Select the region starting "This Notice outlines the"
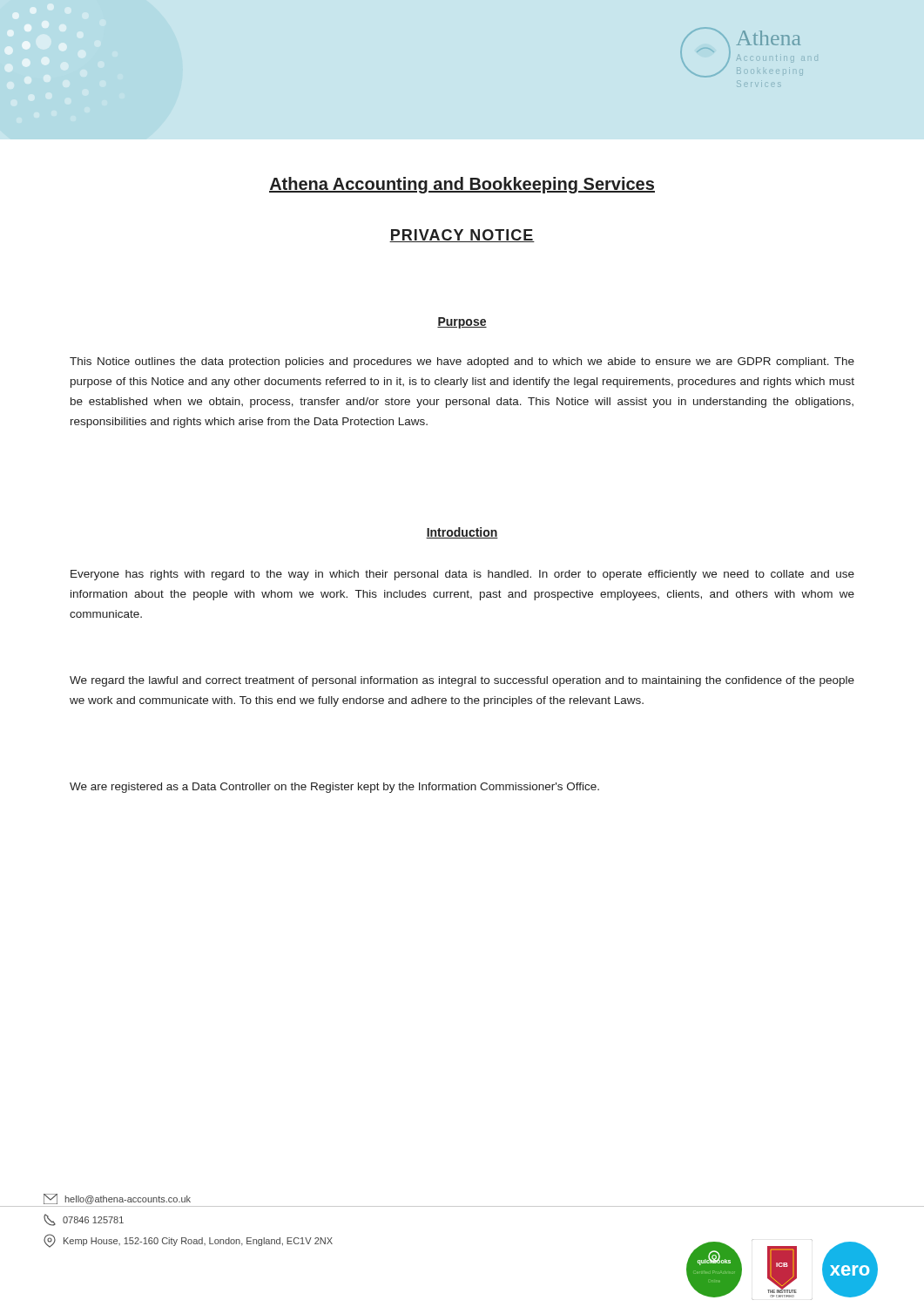The height and width of the screenshot is (1307, 924). coord(462,391)
